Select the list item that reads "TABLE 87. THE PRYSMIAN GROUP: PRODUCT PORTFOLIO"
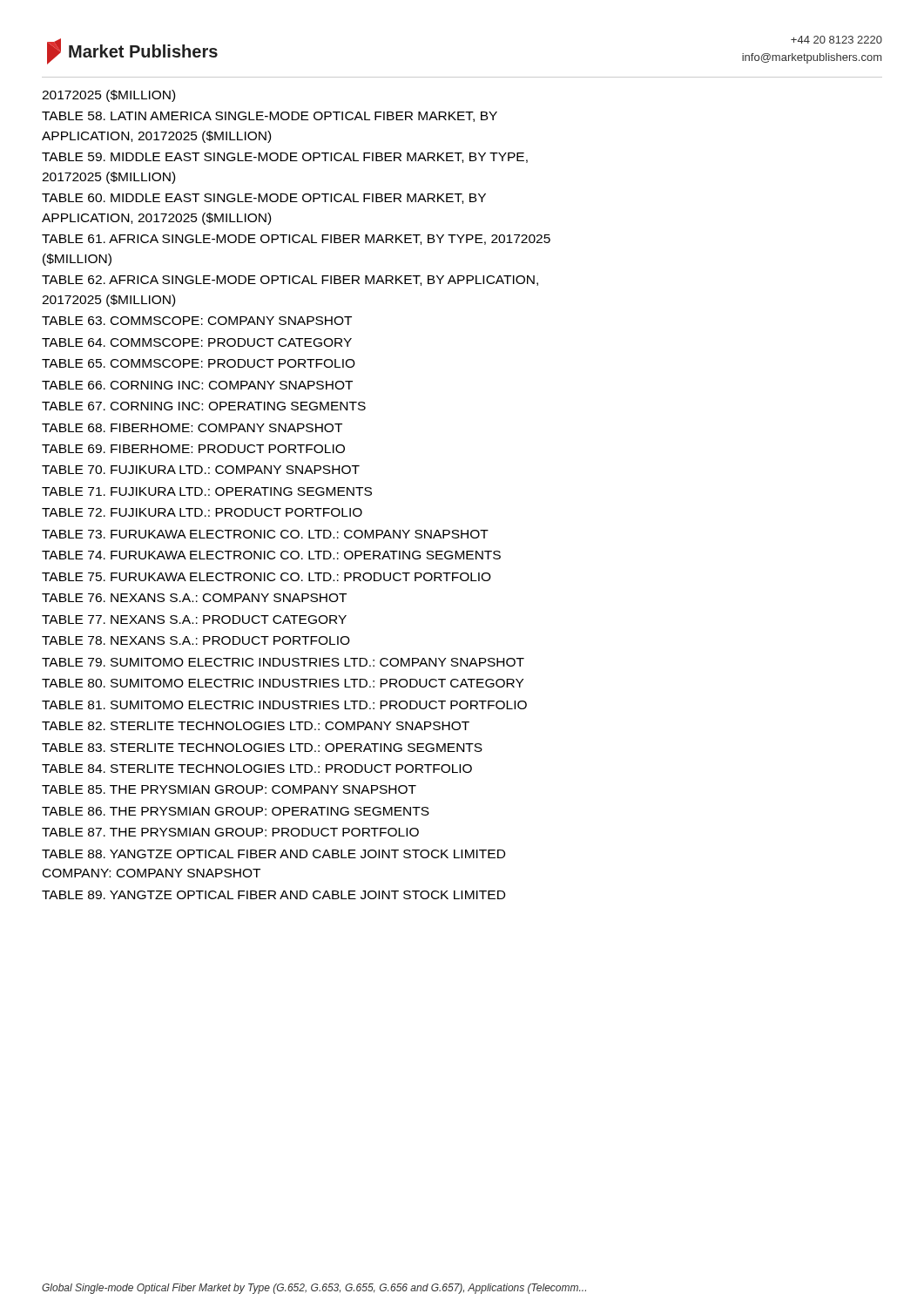Screen dimensions: 1307x924 (231, 832)
